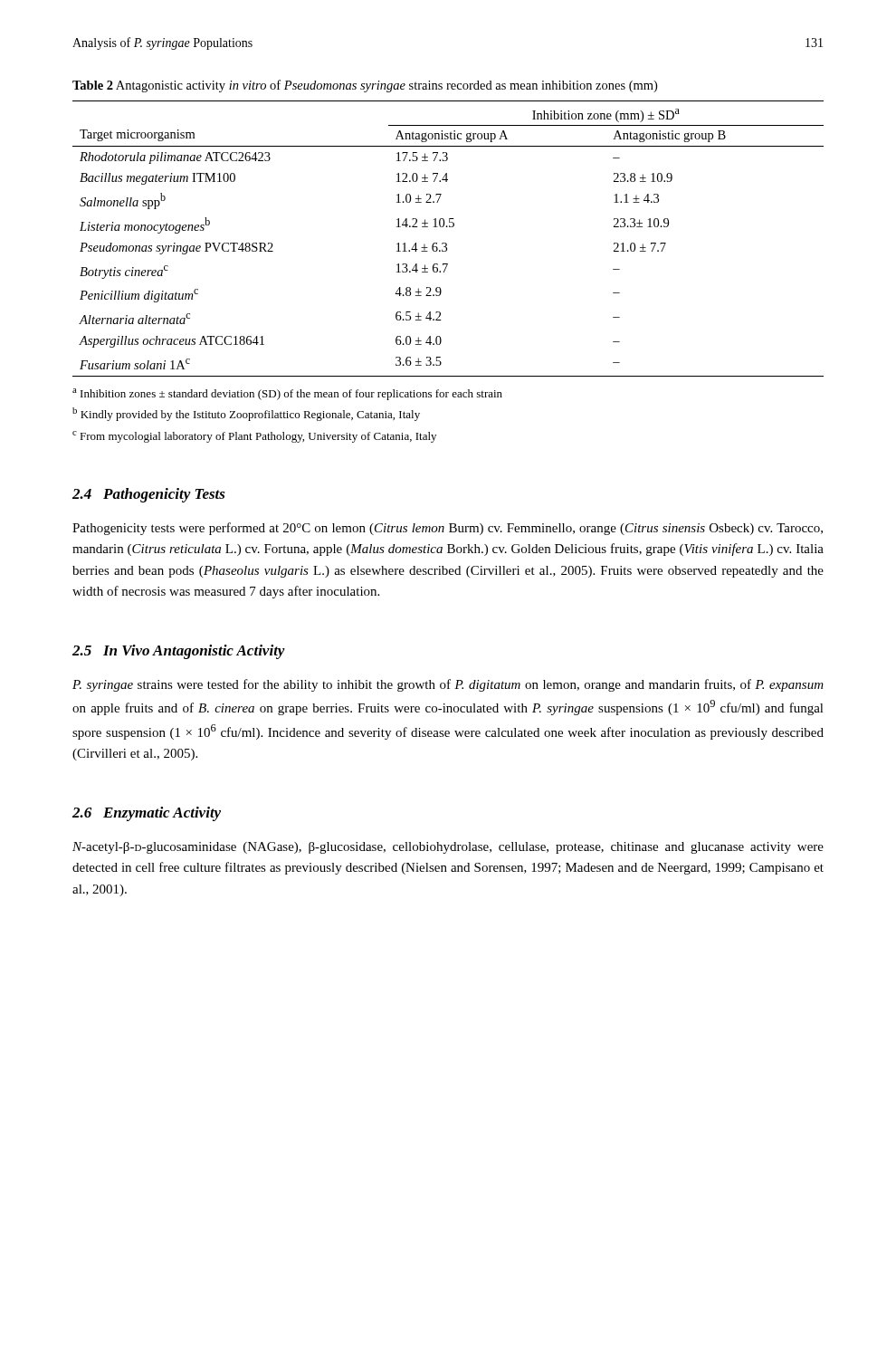Point to the block beginning "b Kindly provided by the"

pyautogui.click(x=246, y=413)
